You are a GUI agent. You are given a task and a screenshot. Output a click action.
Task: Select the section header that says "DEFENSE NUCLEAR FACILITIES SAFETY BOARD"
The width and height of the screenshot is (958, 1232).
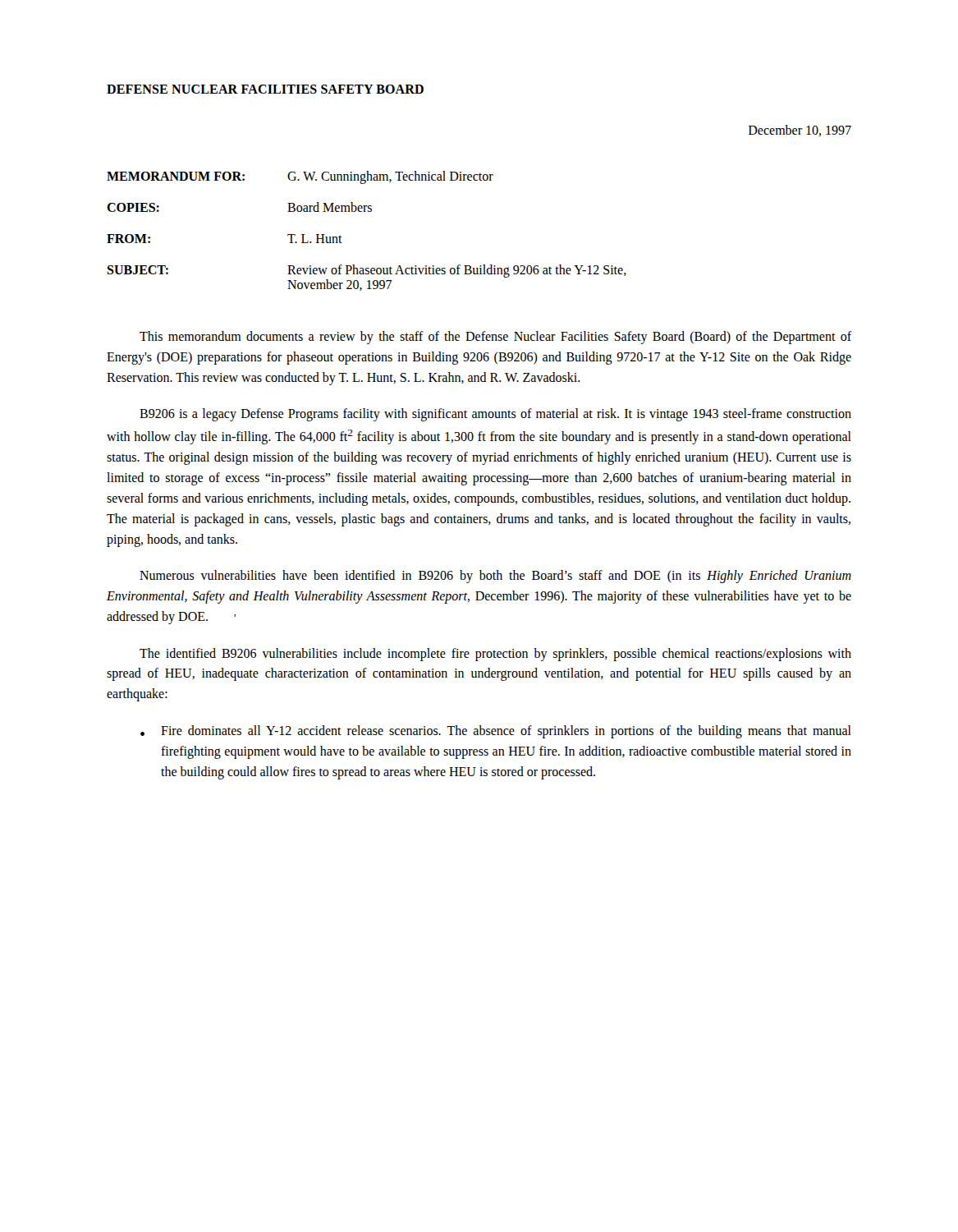click(265, 89)
